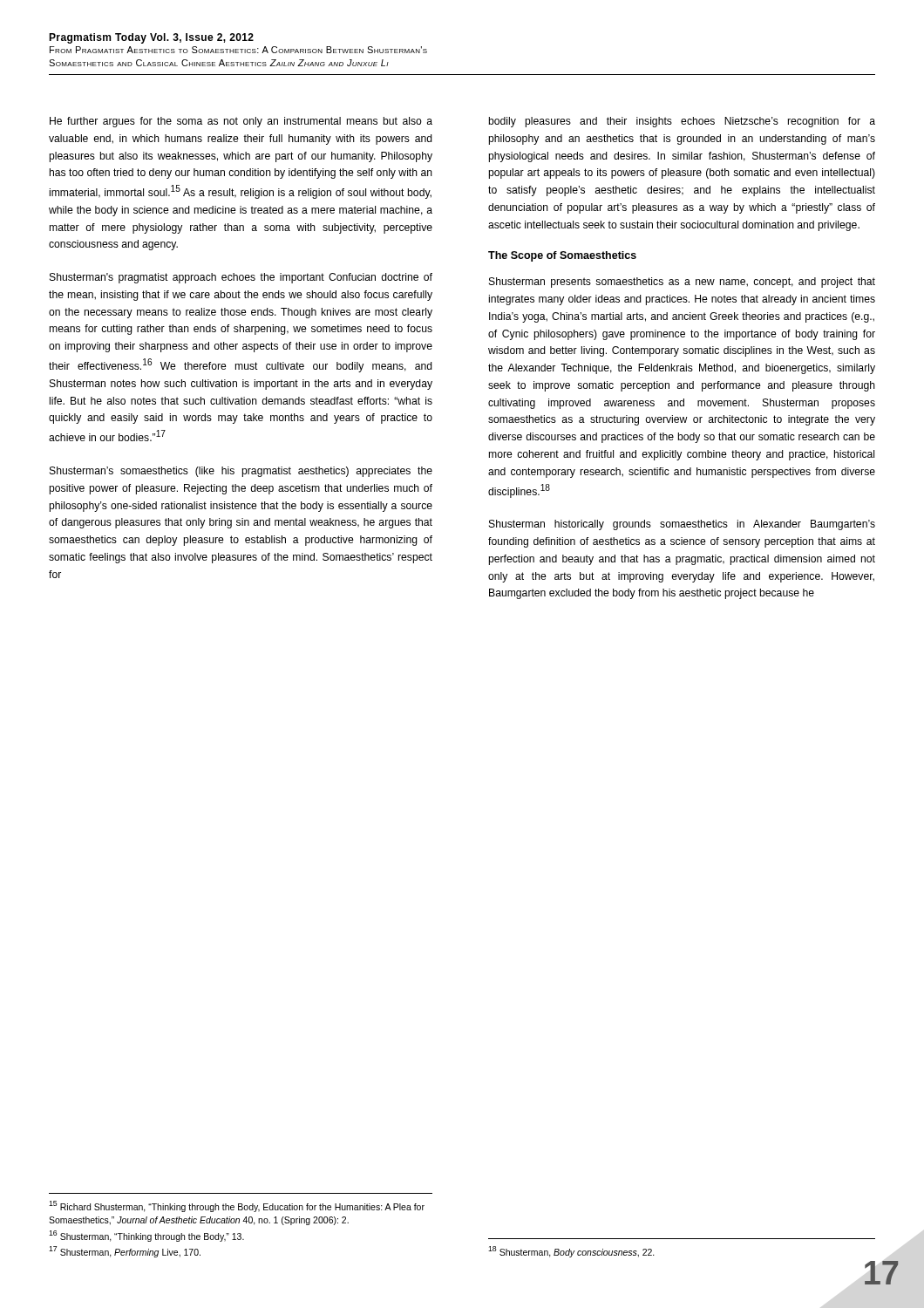Select the text starting "The Scope of Somaesthetics"
Image resolution: width=924 pixels, height=1308 pixels.
[562, 256]
